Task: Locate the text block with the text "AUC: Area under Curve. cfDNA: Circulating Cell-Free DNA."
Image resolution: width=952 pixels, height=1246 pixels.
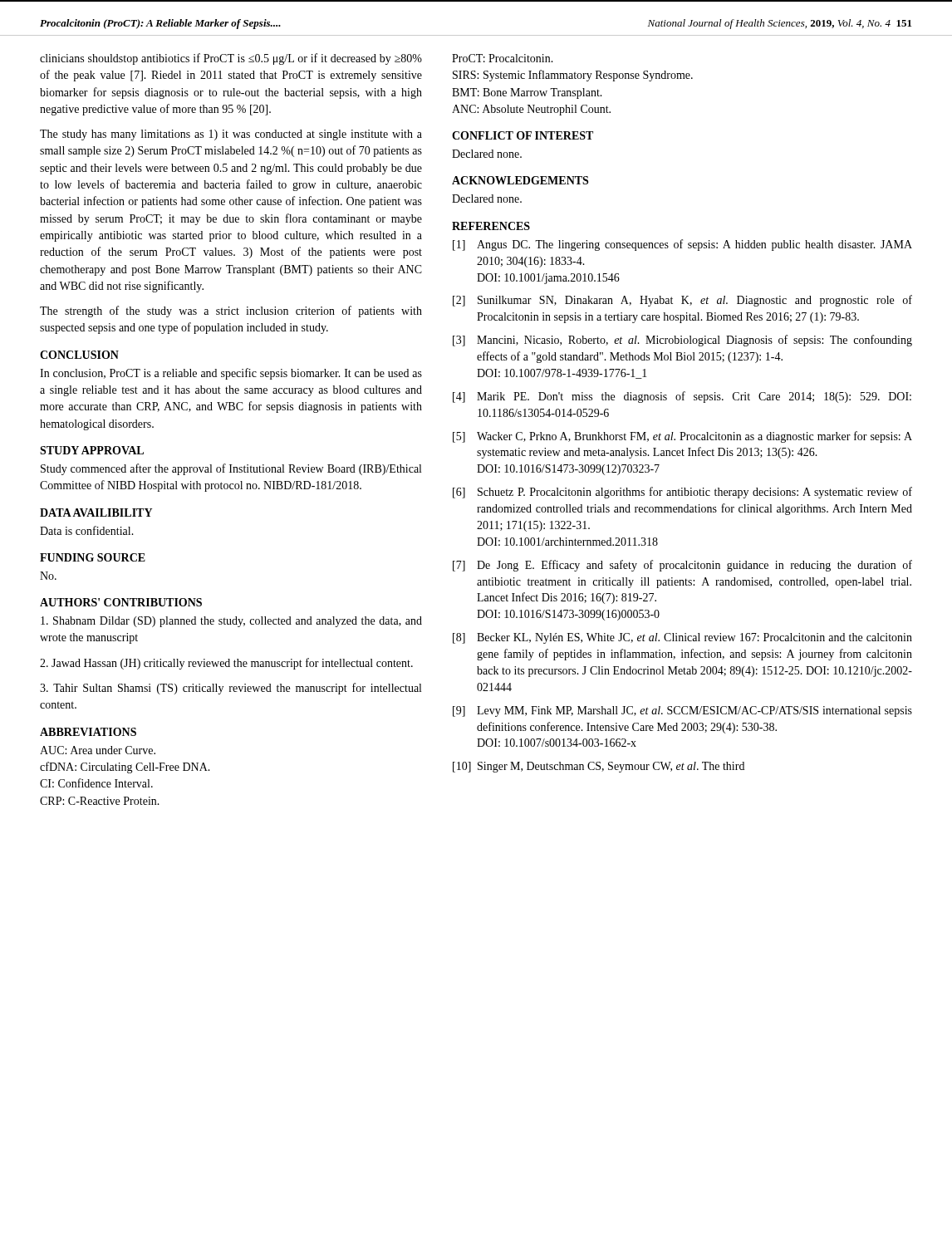Action: pos(98,750)
